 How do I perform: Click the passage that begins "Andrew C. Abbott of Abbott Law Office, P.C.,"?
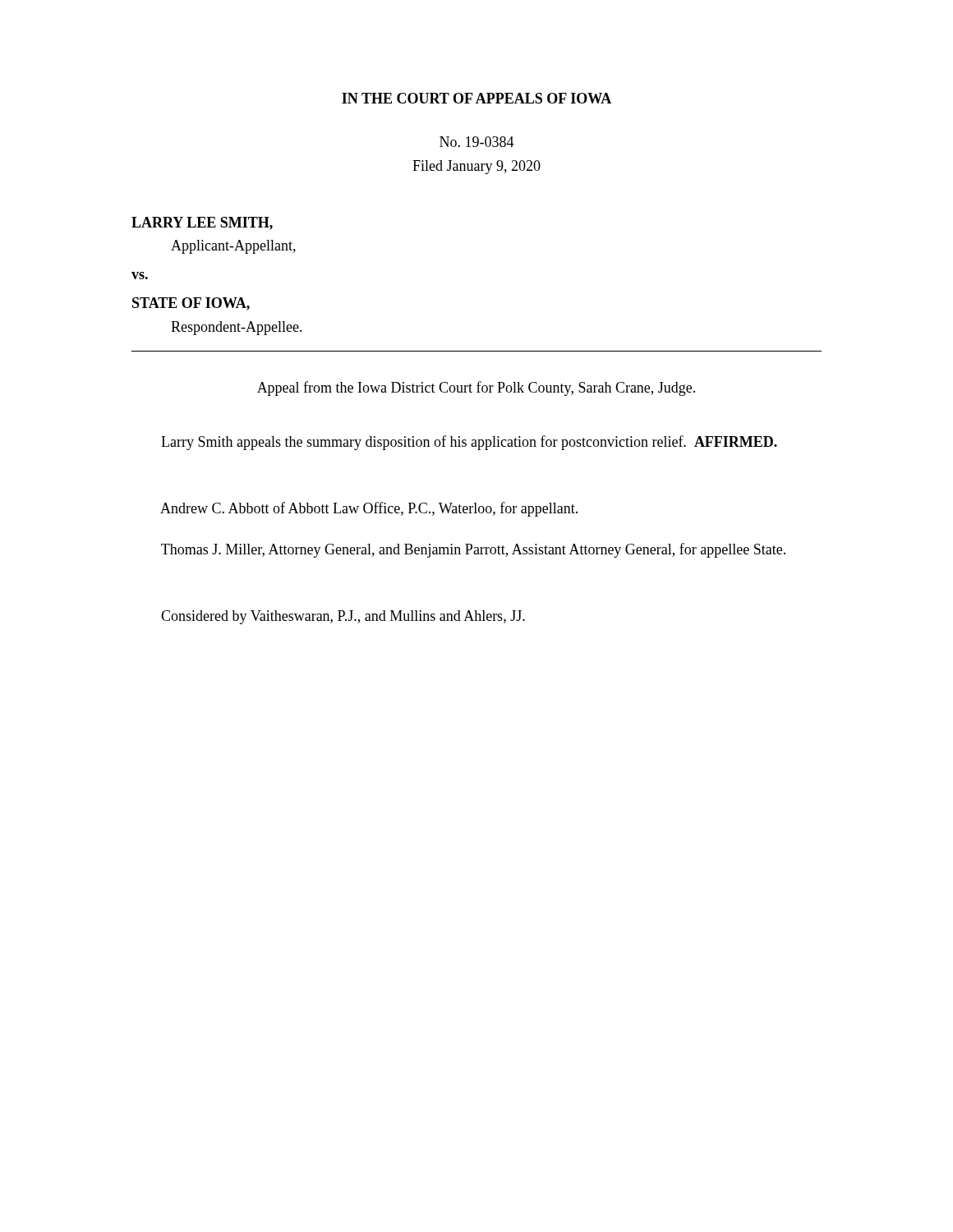355,508
